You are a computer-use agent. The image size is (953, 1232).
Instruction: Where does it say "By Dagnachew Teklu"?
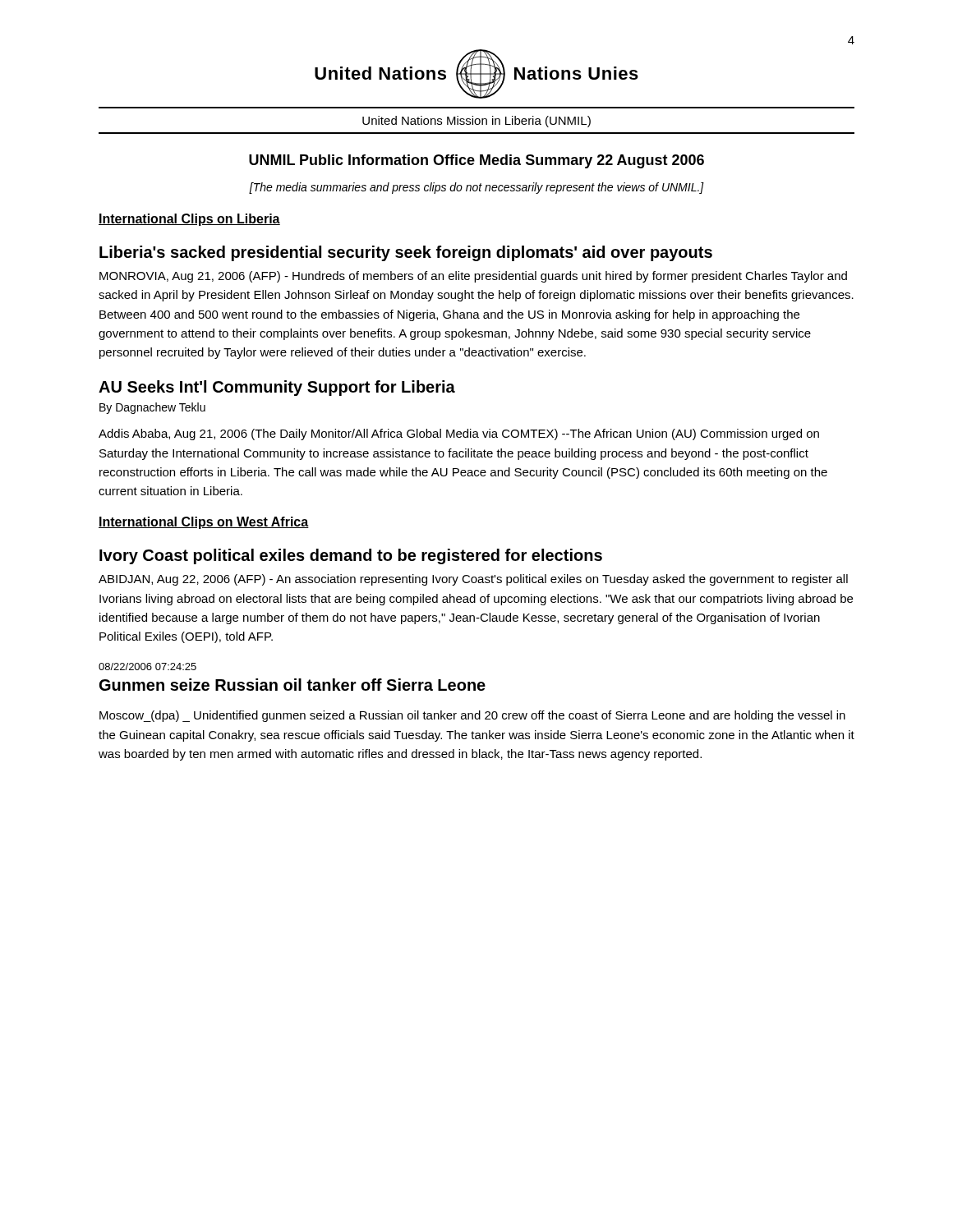[152, 408]
